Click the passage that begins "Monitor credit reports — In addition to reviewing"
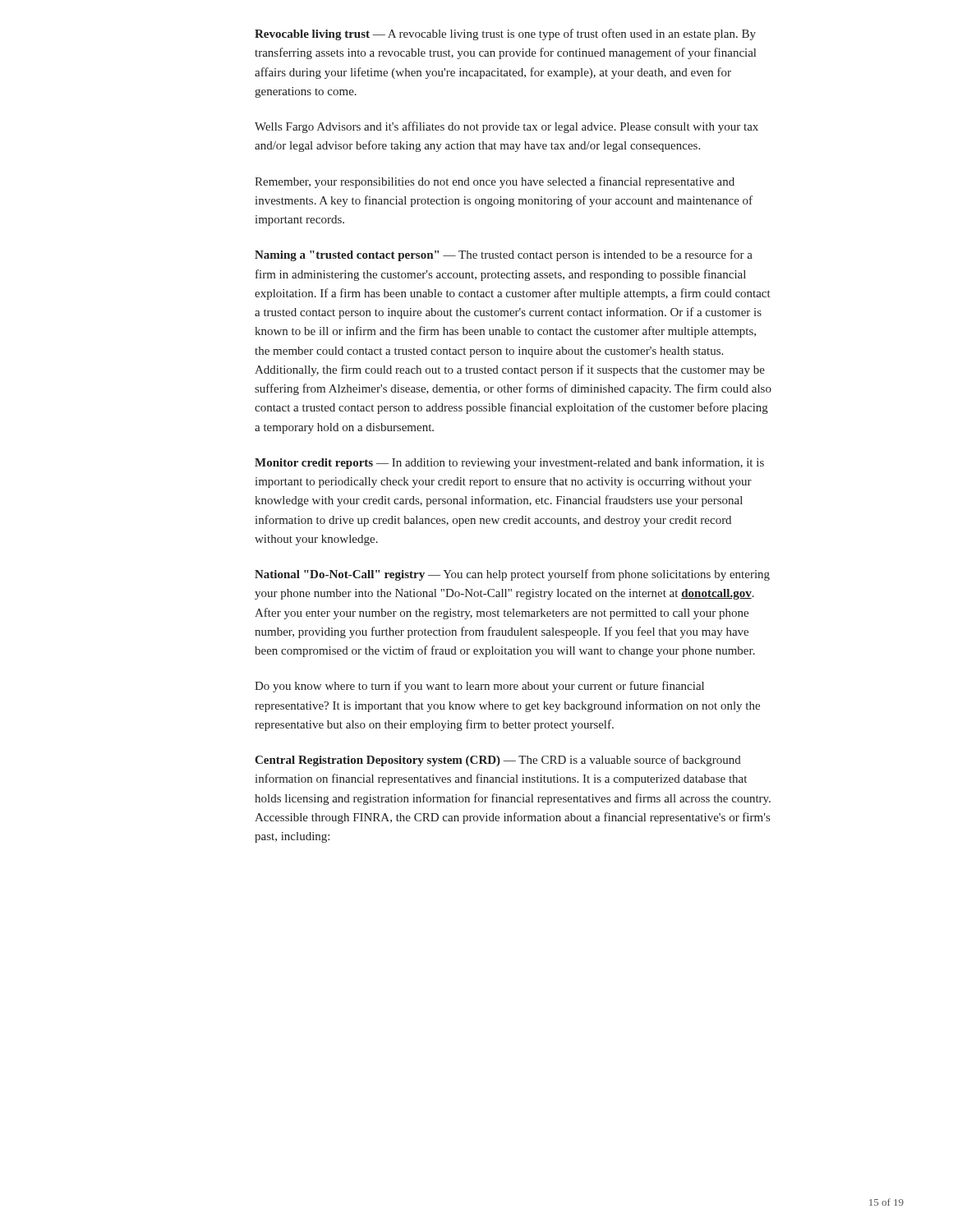 tap(509, 500)
